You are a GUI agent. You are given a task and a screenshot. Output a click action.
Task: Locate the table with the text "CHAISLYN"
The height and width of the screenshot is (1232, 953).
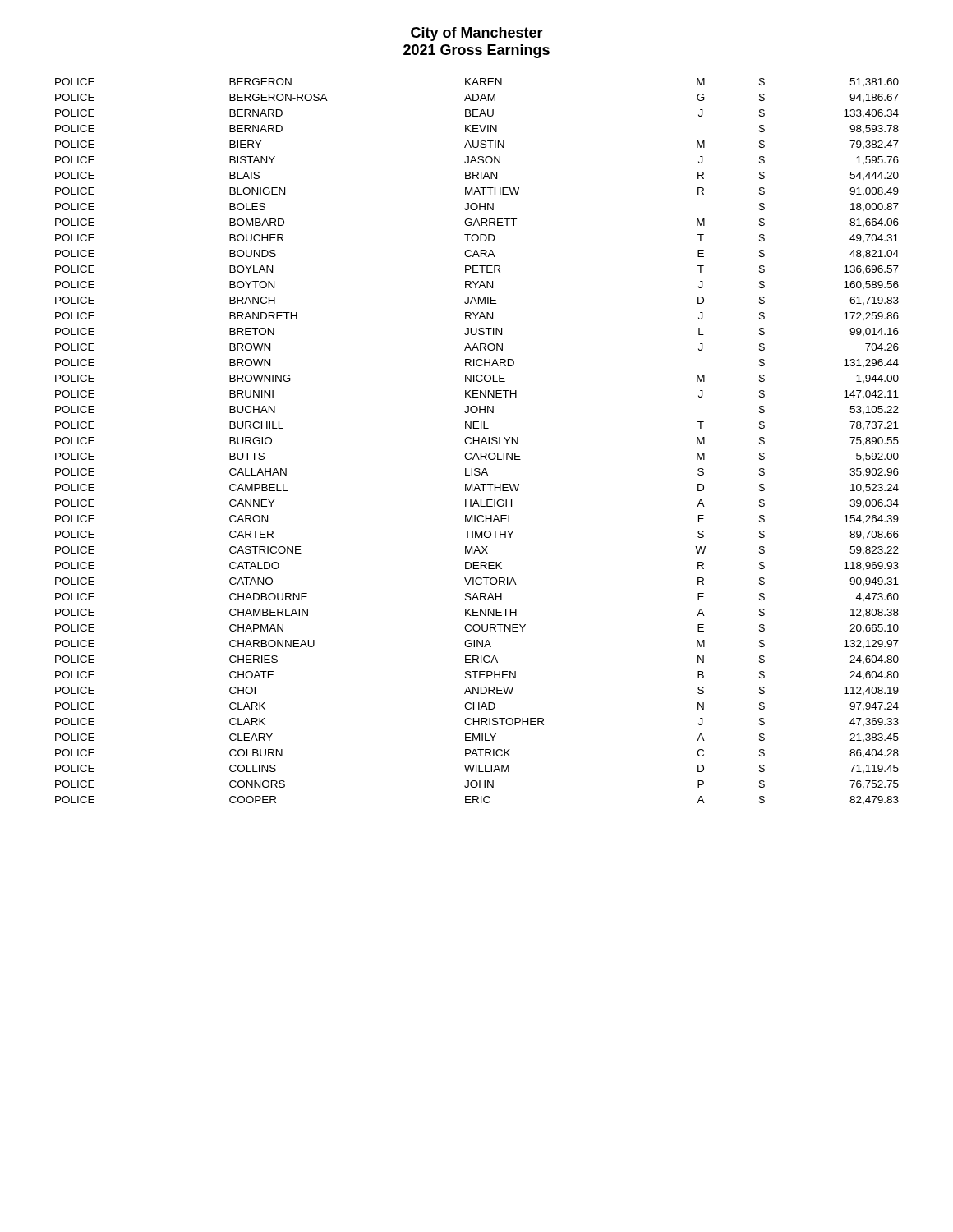tap(476, 441)
